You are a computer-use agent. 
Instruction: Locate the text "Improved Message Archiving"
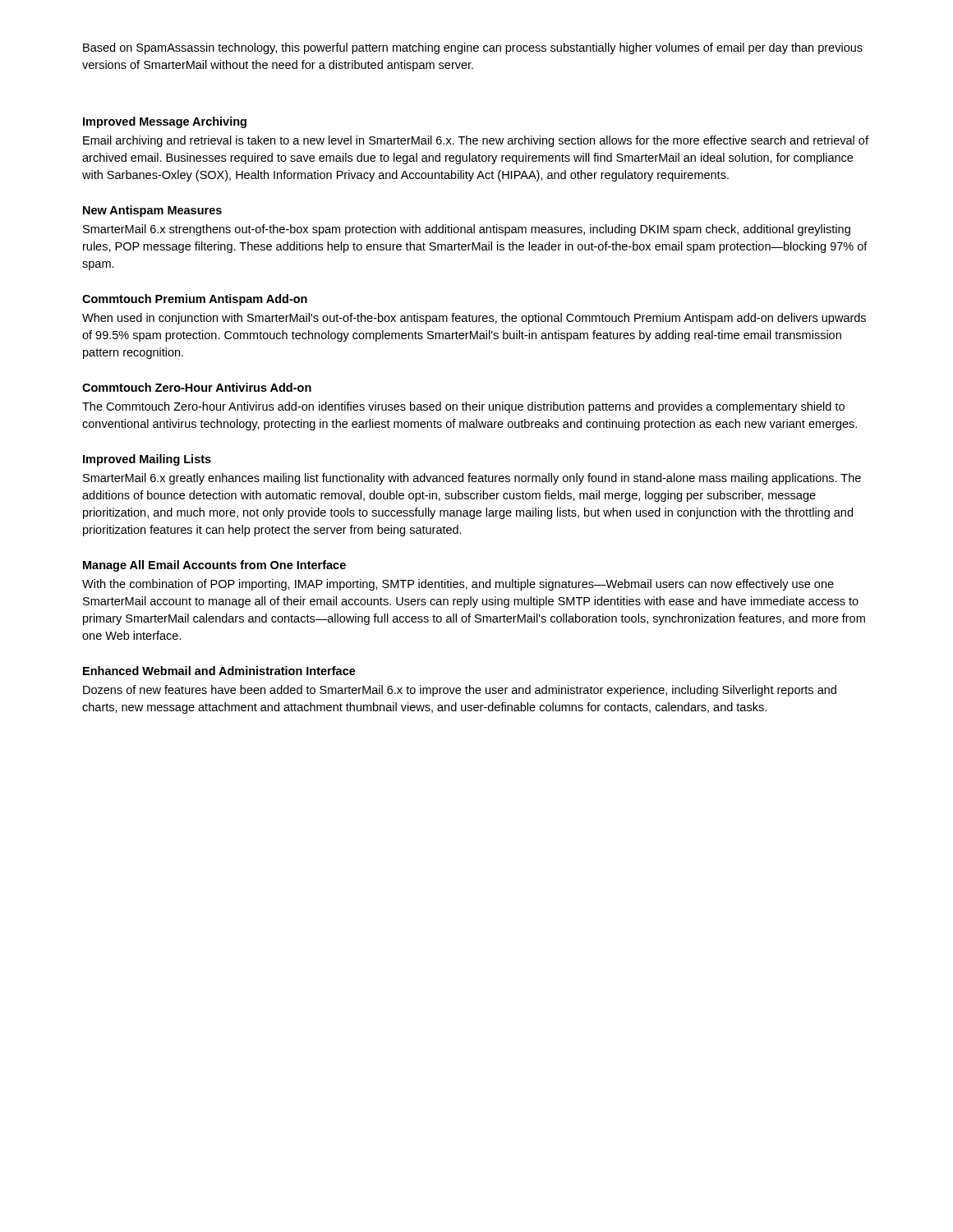pos(165,122)
